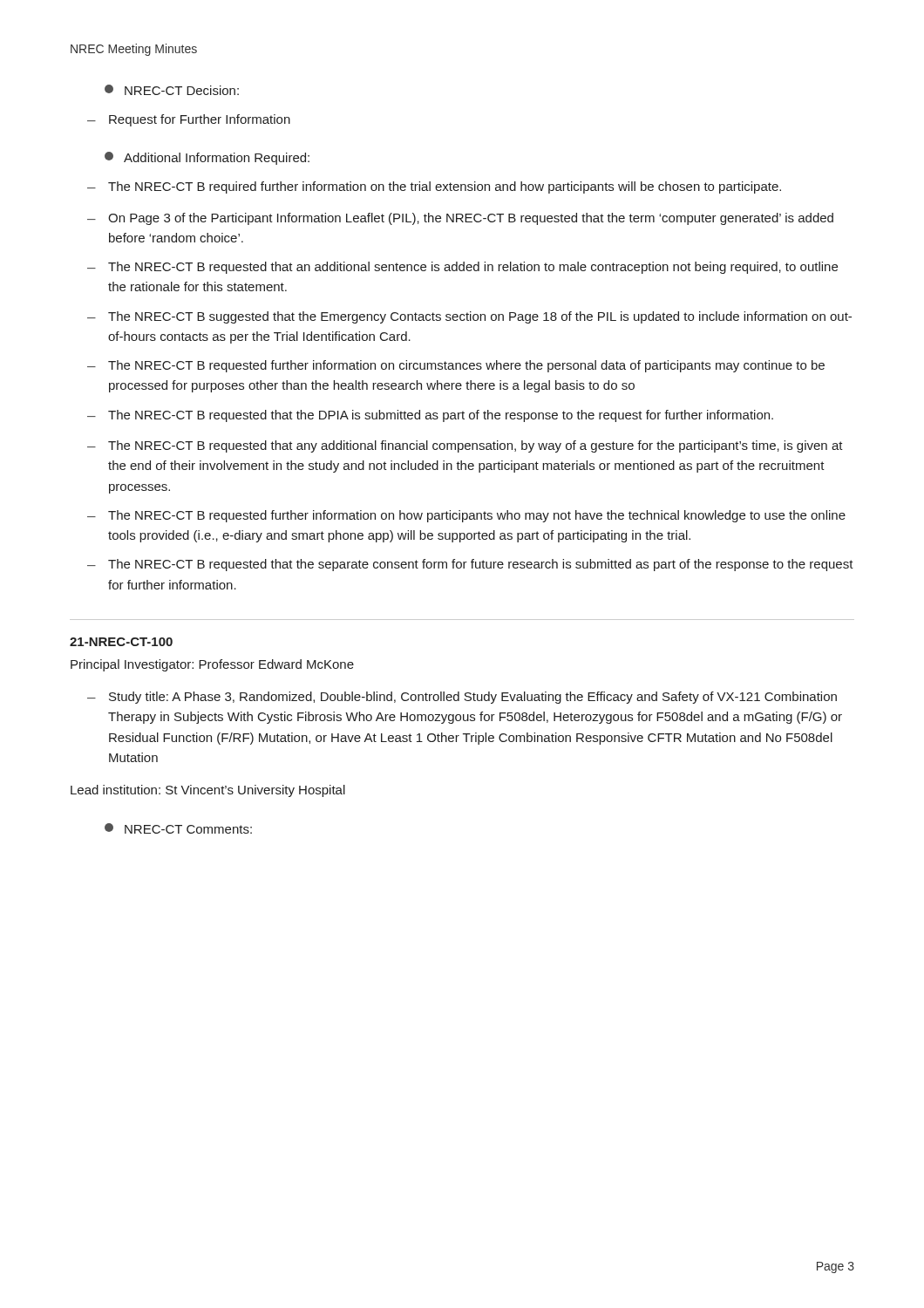Point to "NREC-CT Comments:"

tap(178, 828)
